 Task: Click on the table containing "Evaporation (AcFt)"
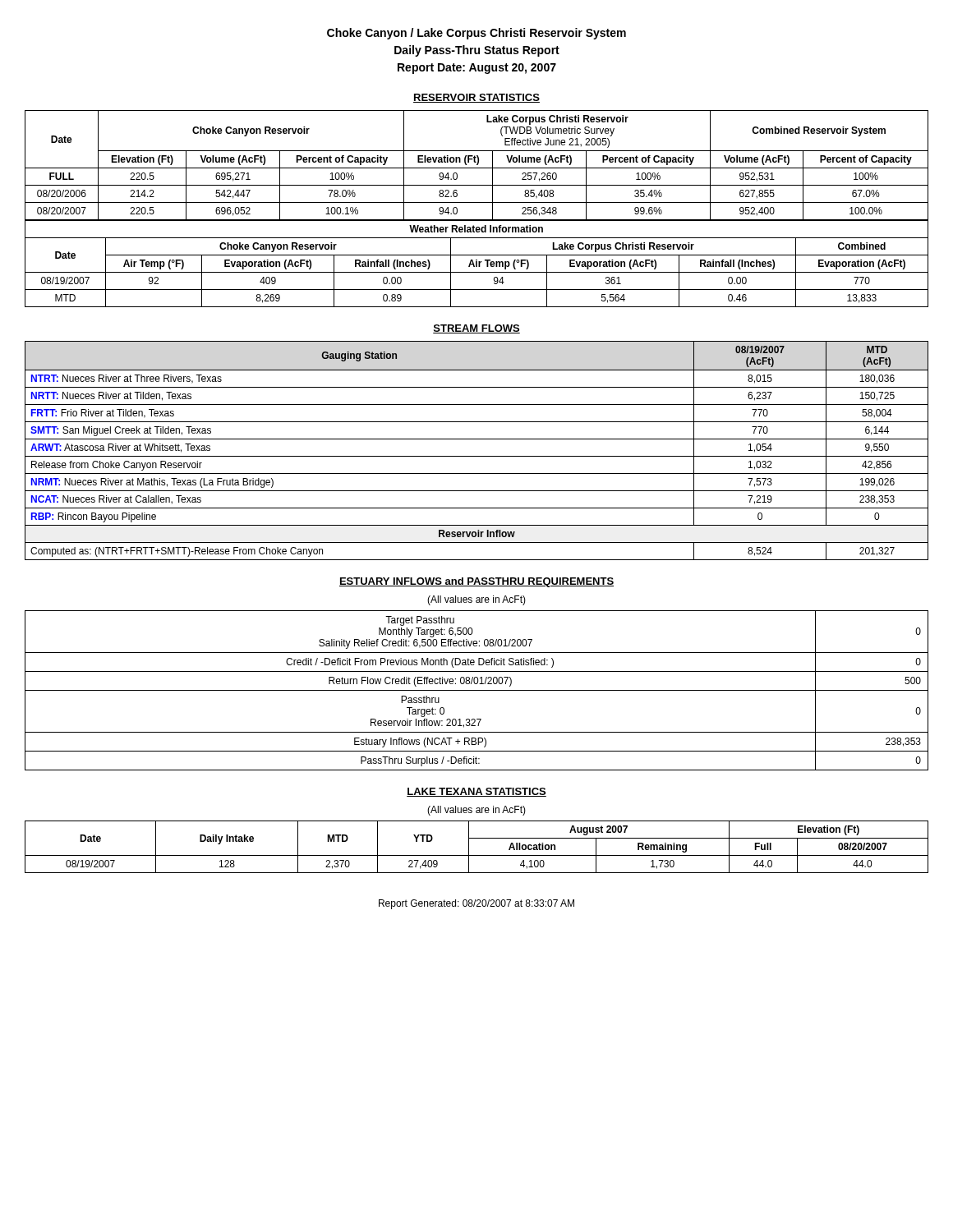pyautogui.click(x=476, y=264)
